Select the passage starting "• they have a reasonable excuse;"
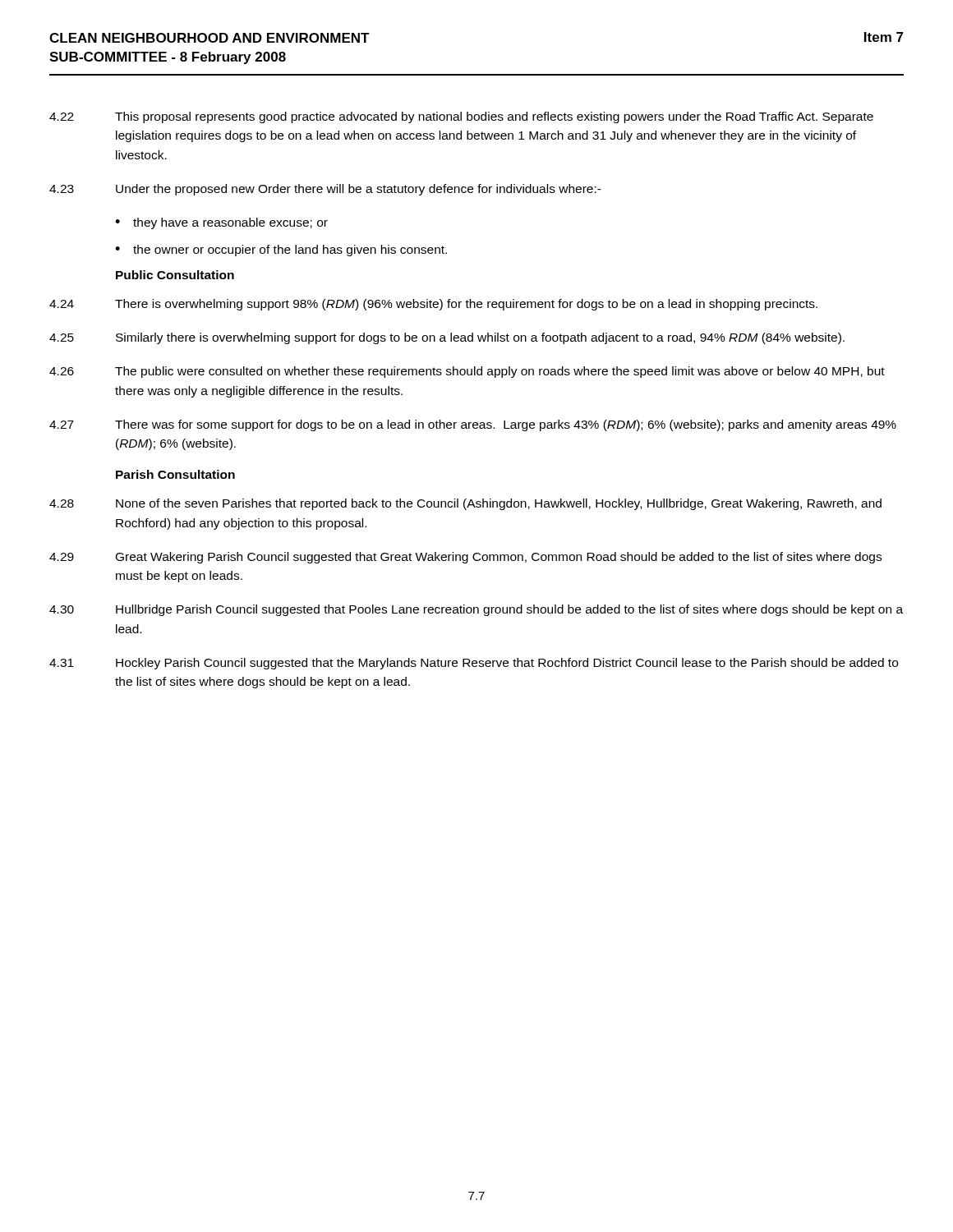This screenshot has width=953, height=1232. [x=221, y=222]
